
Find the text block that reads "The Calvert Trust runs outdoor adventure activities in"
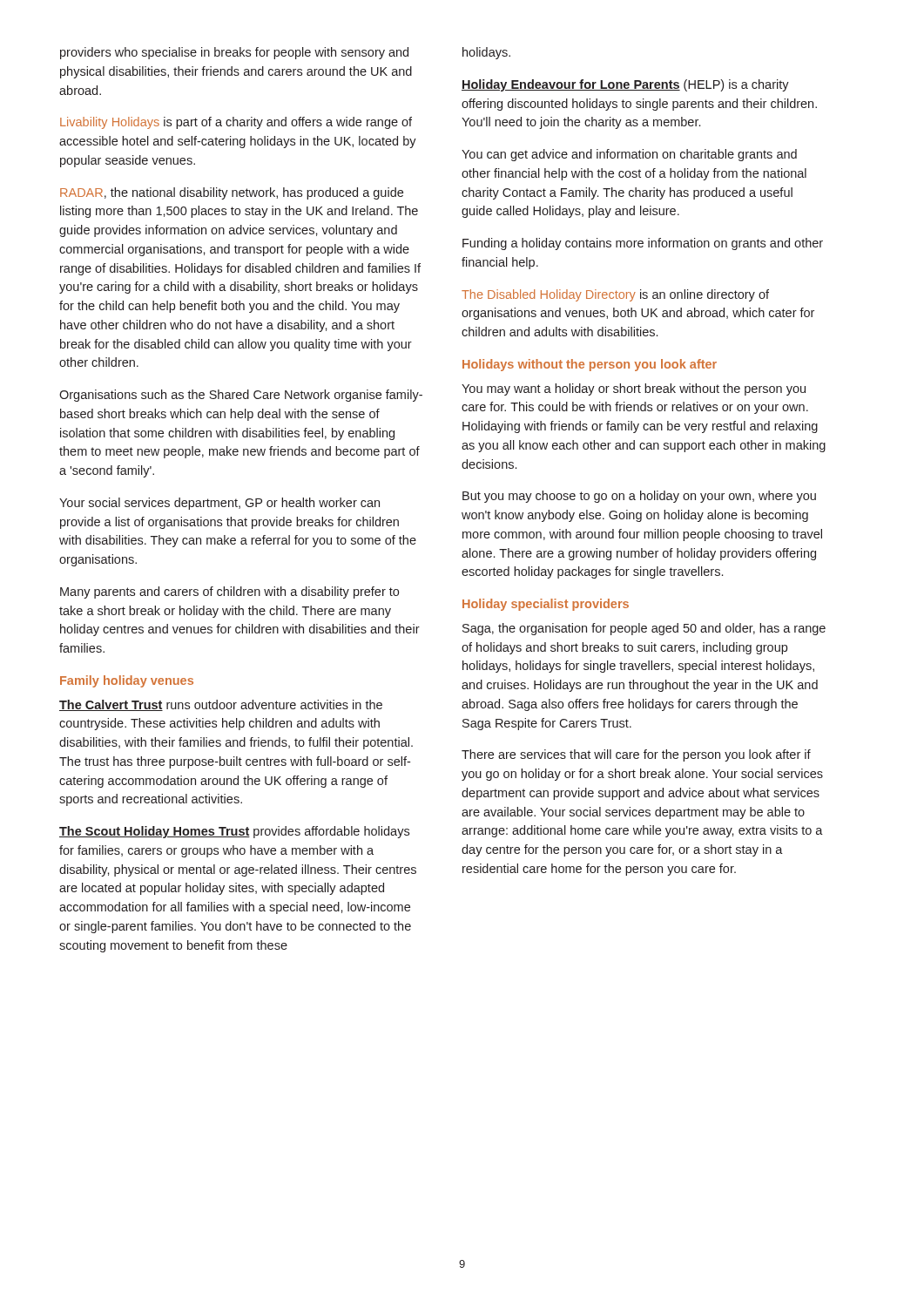pyautogui.click(x=242, y=753)
